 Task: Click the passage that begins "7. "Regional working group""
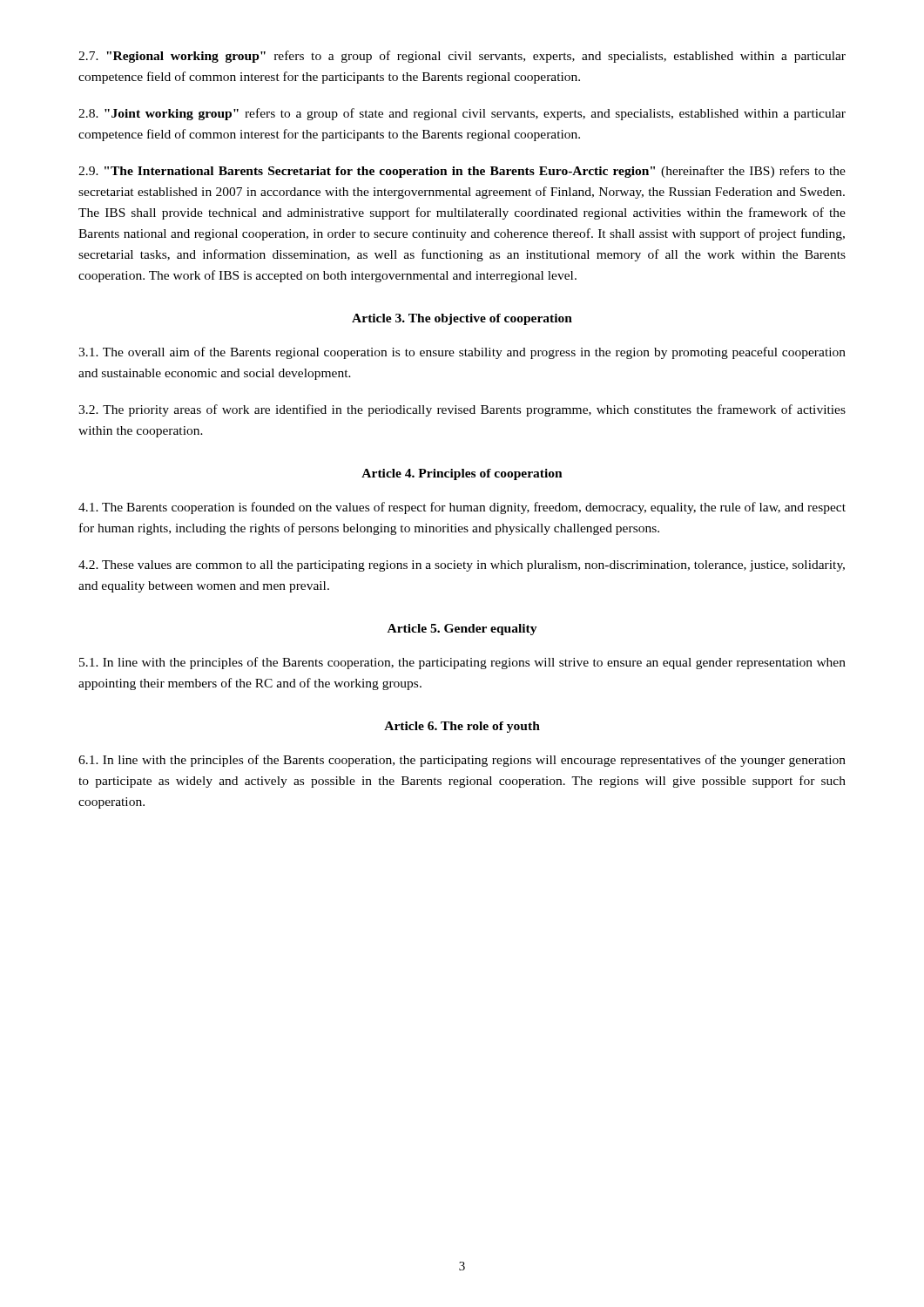[462, 66]
